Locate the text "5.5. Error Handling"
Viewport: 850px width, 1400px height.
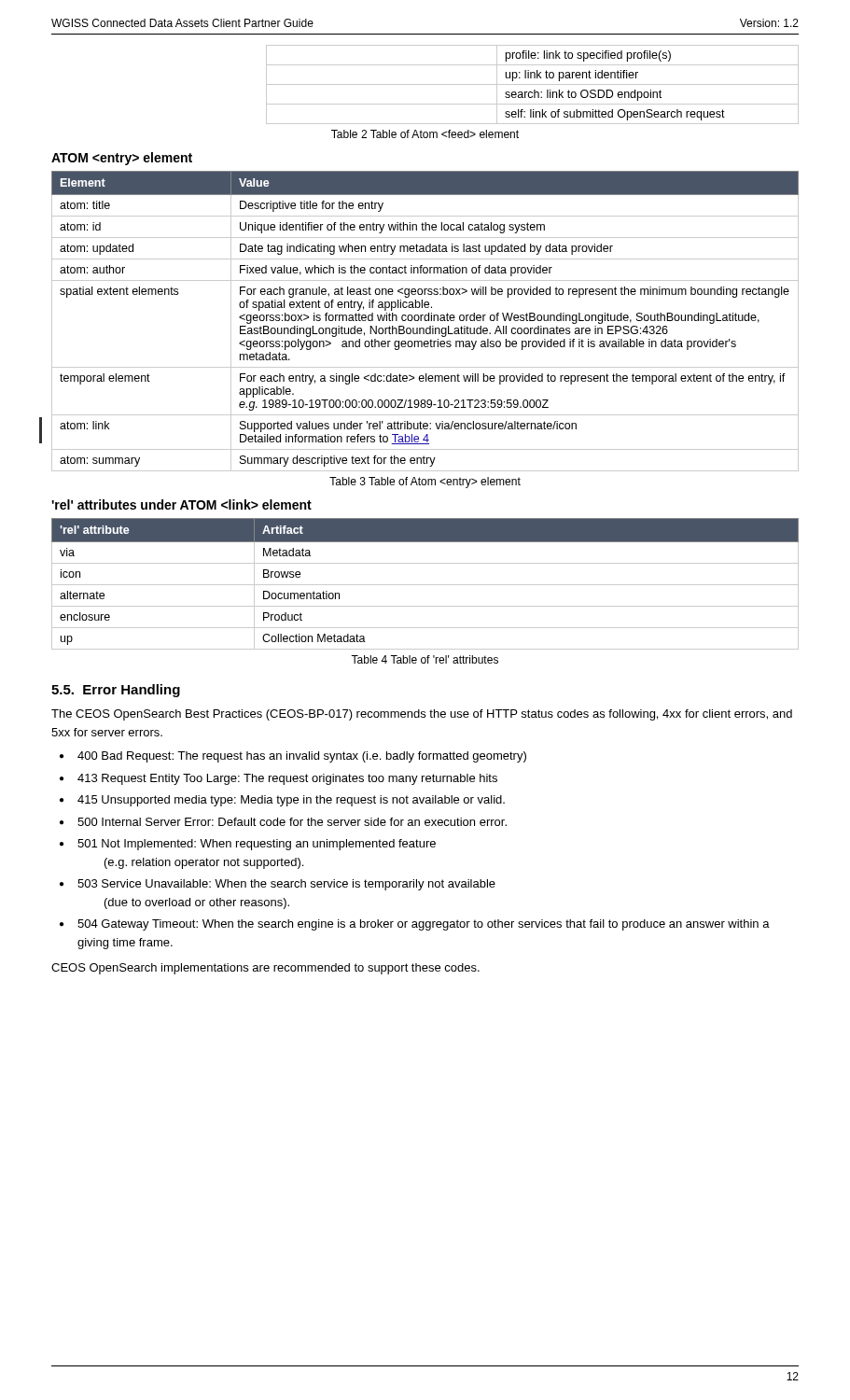point(116,689)
